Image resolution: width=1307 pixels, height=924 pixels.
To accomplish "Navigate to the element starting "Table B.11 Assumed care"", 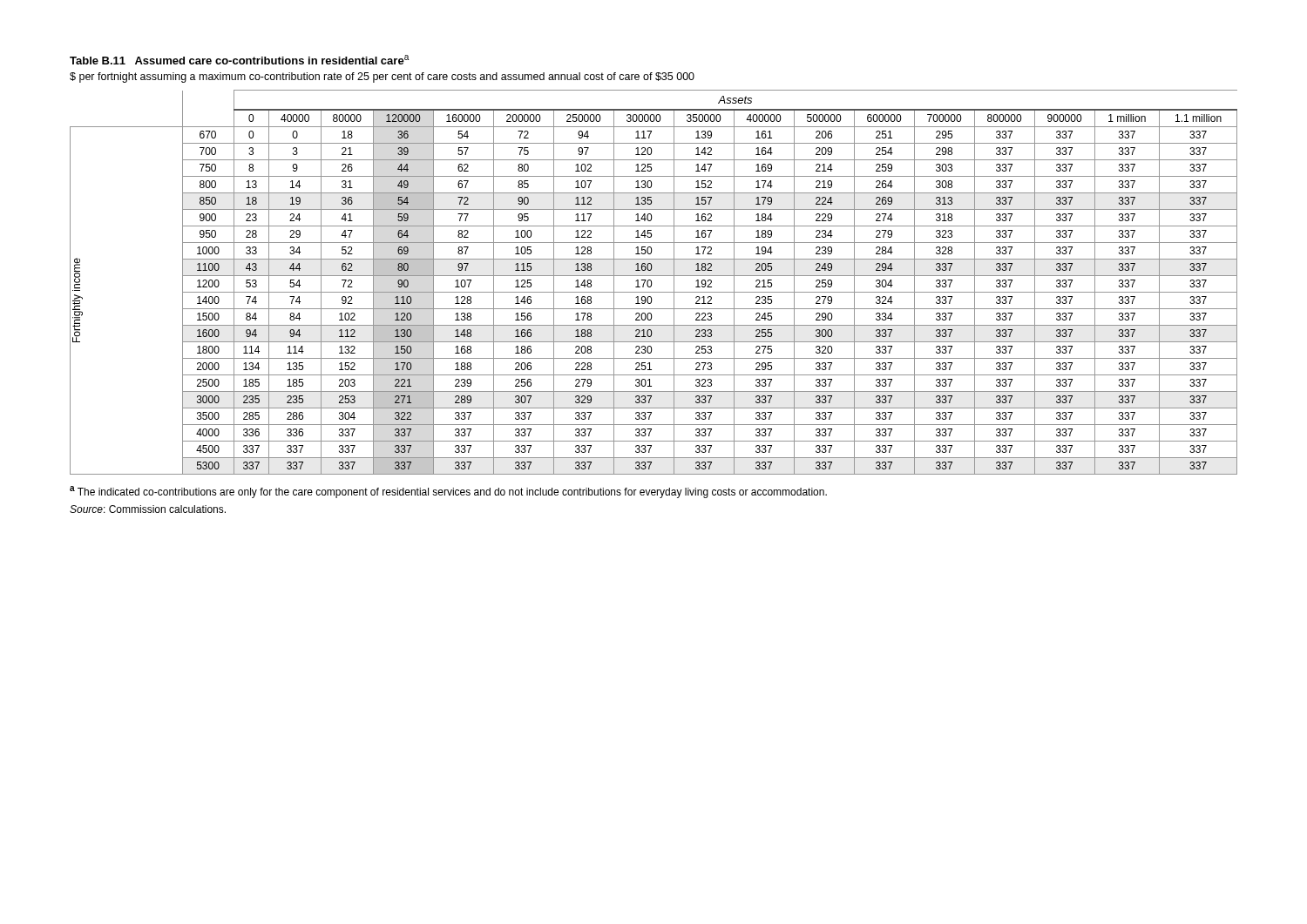I will 239,60.
